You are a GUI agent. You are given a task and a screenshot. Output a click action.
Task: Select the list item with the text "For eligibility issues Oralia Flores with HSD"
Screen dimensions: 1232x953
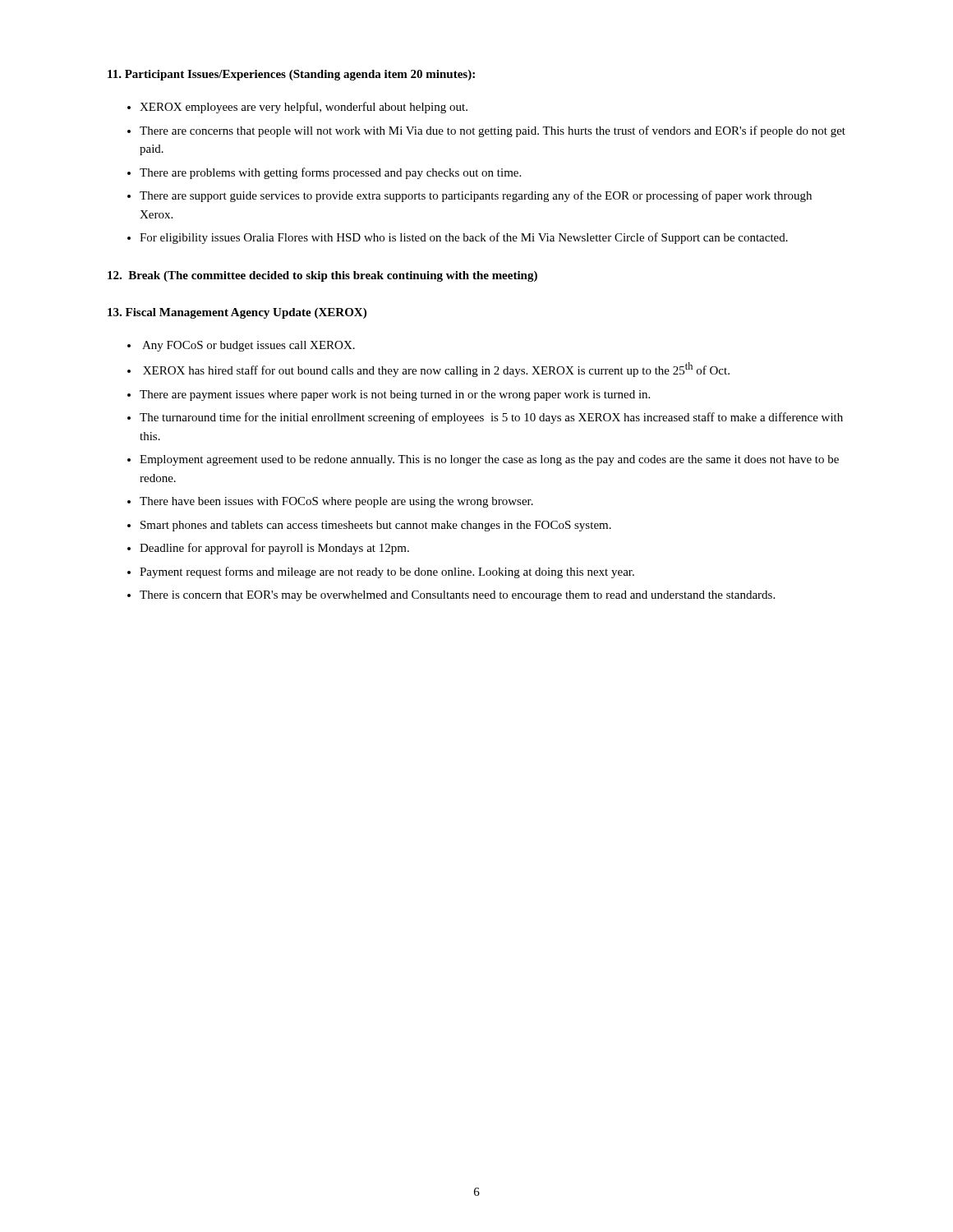coord(464,237)
